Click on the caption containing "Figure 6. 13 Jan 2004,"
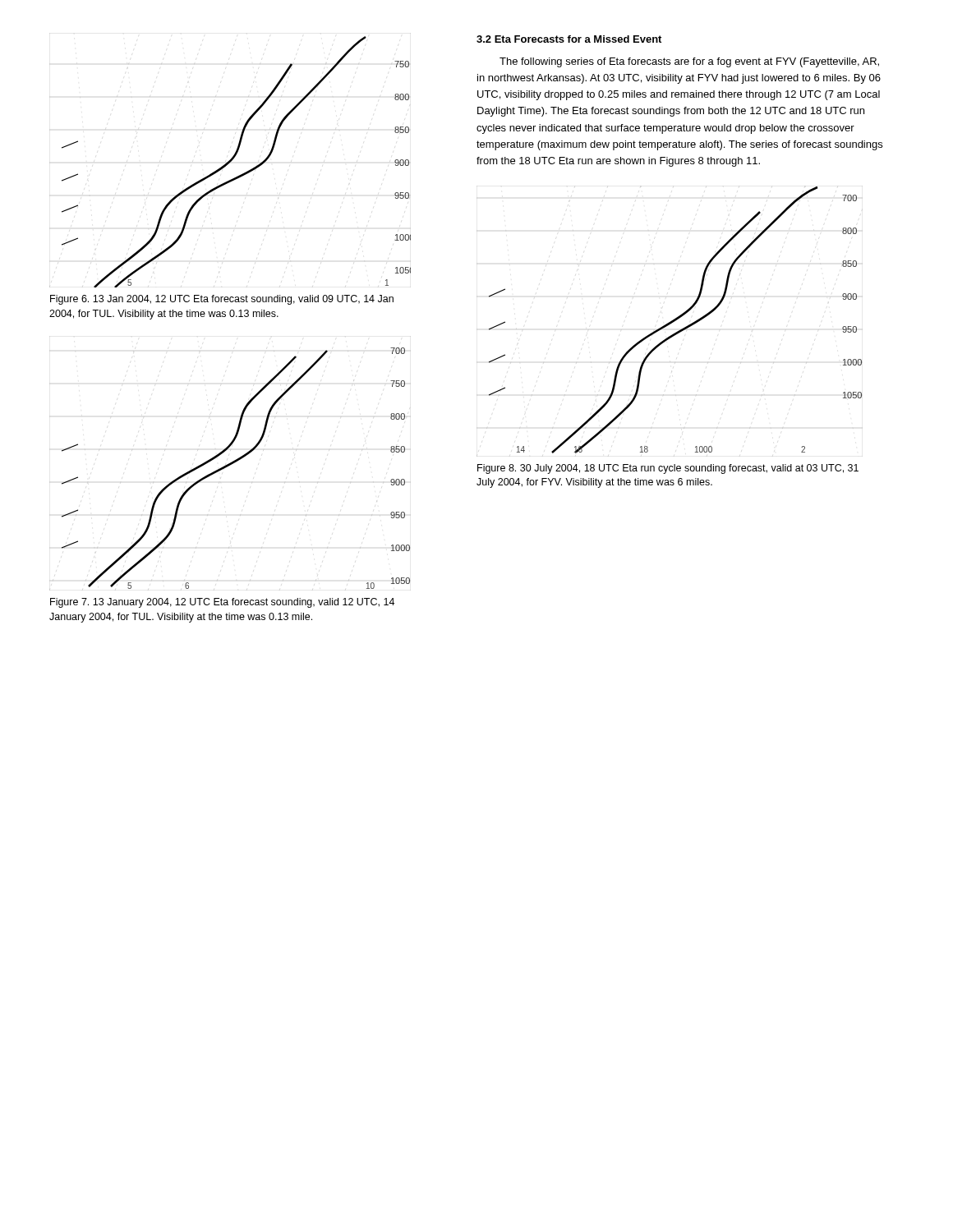The width and height of the screenshot is (953, 1232). click(222, 306)
